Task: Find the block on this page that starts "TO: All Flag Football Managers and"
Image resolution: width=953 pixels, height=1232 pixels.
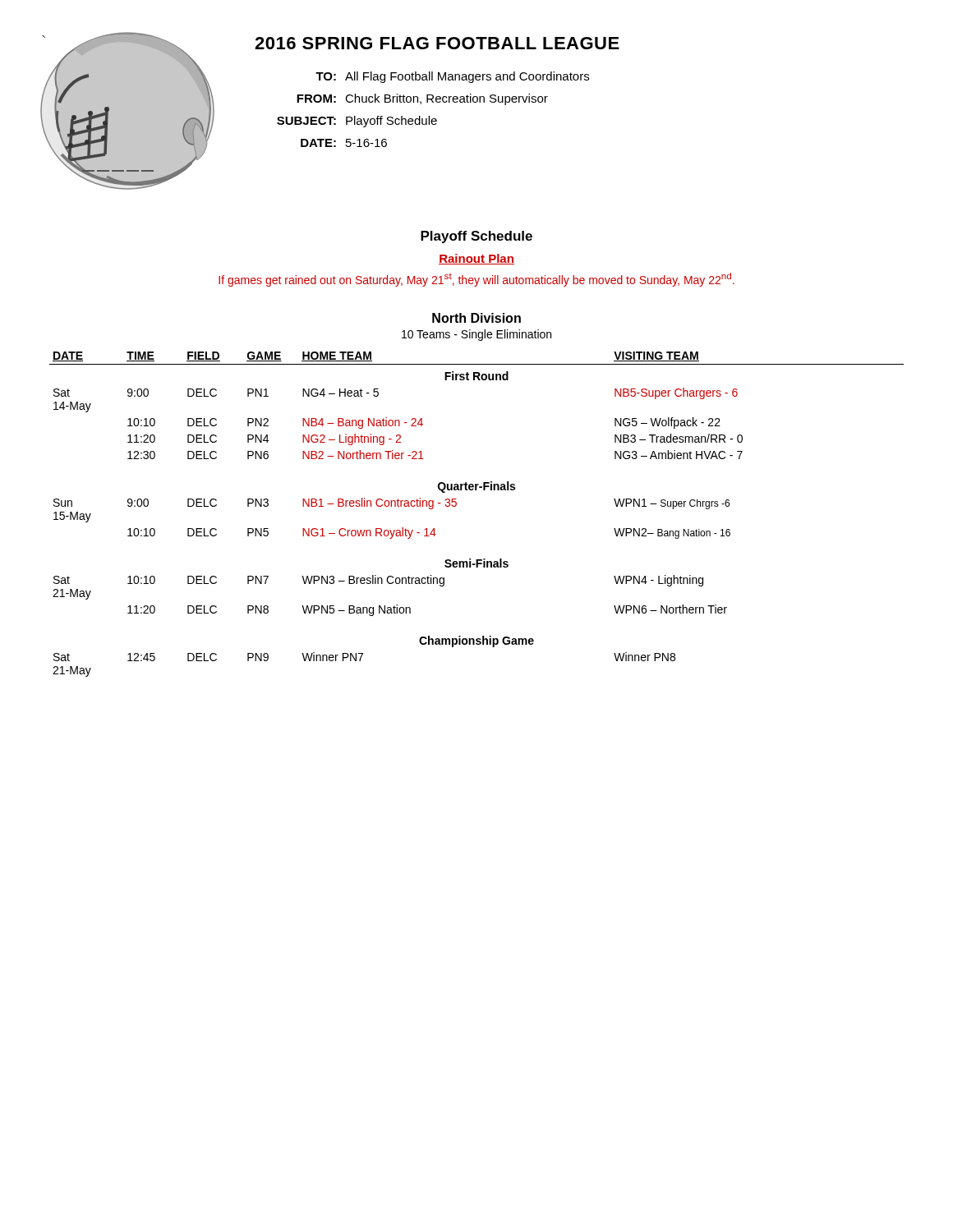Action: pyautogui.click(x=422, y=76)
